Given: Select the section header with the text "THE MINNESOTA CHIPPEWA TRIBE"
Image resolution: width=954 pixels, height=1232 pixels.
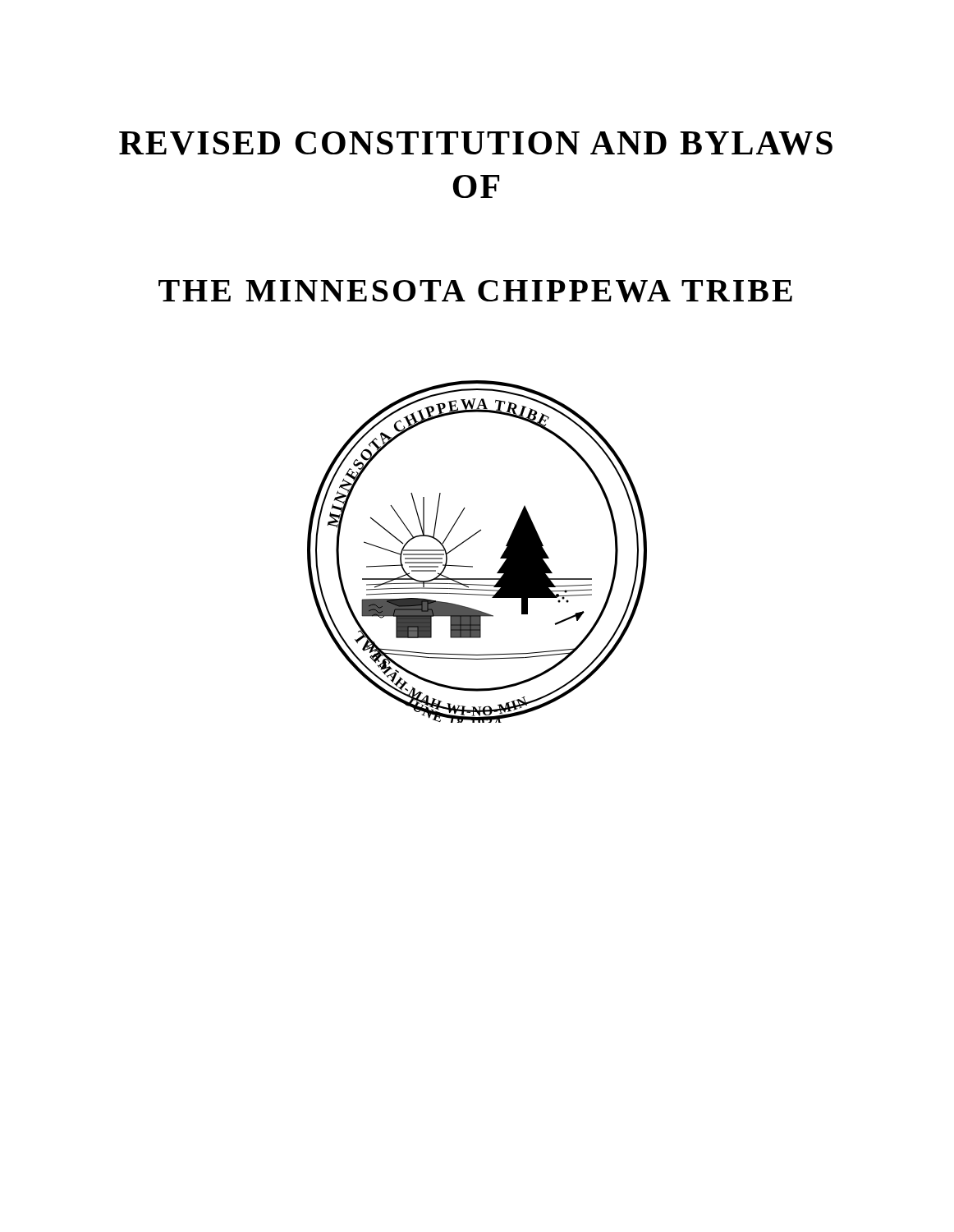Looking at the screenshot, I should [x=477, y=290].
